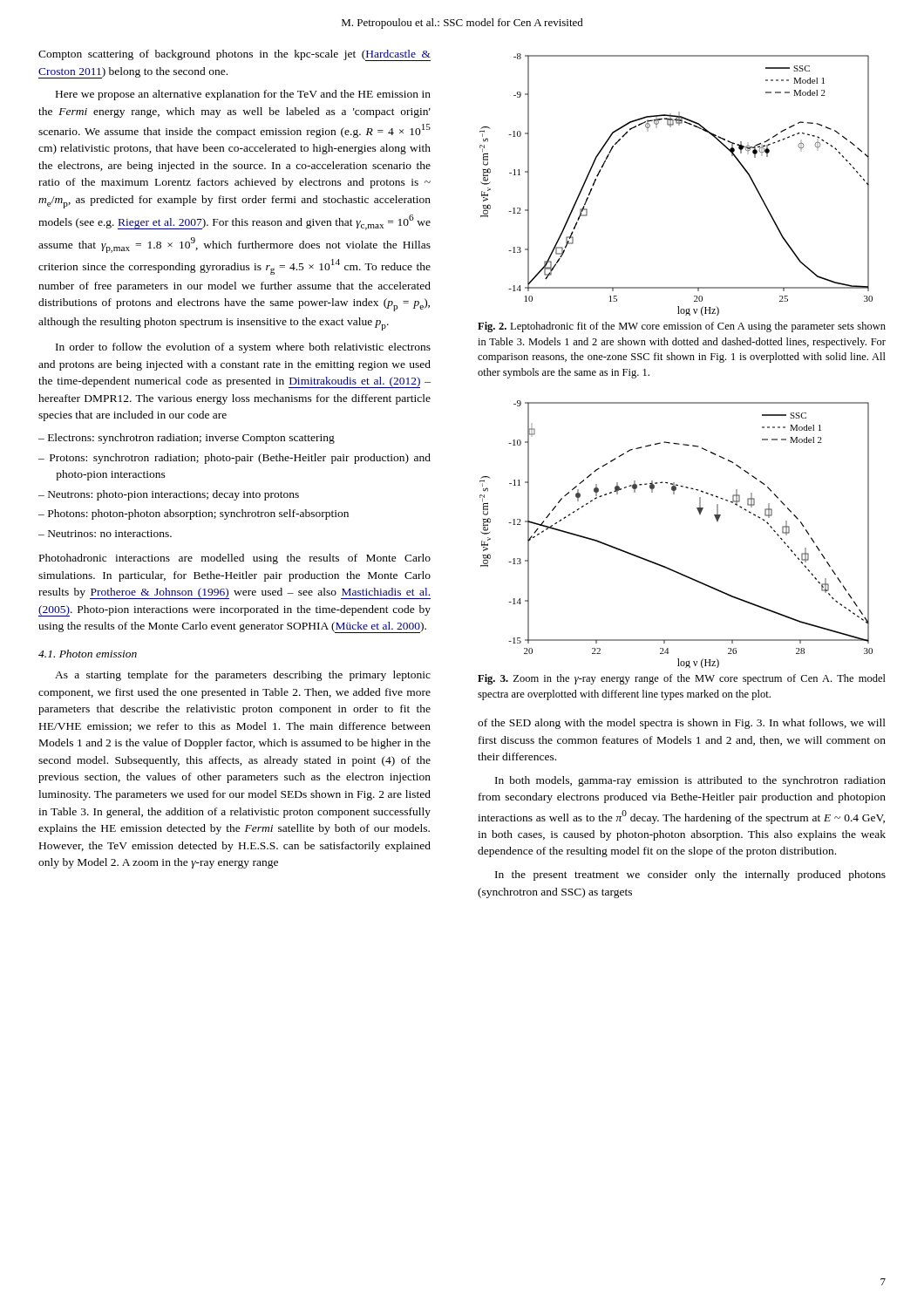The width and height of the screenshot is (924, 1308).
Task: Select the region starting "– Neutrinos: no interactions."
Action: coord(105,534)
